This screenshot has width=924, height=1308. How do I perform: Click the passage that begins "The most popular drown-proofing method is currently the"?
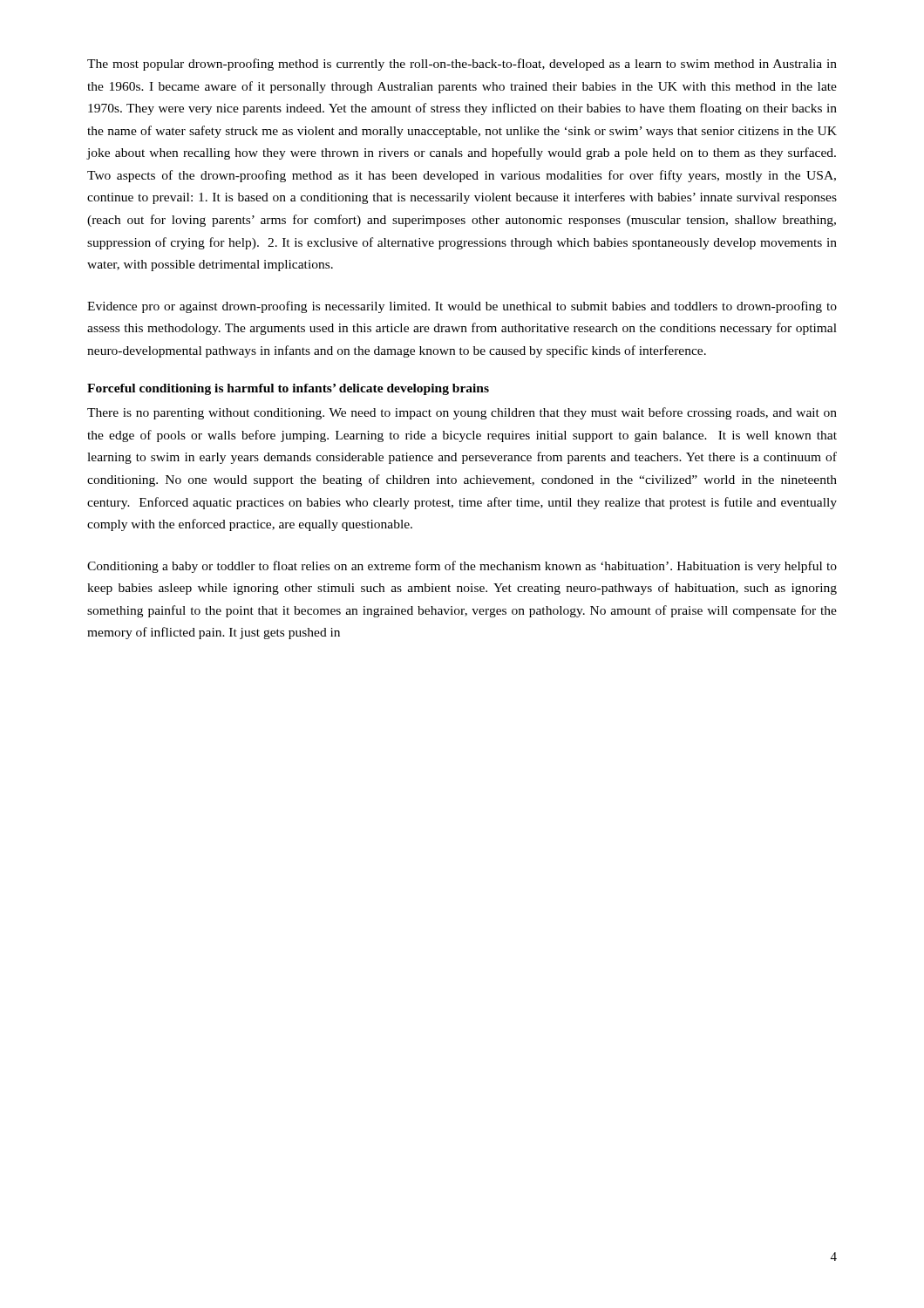coord(462,164)
